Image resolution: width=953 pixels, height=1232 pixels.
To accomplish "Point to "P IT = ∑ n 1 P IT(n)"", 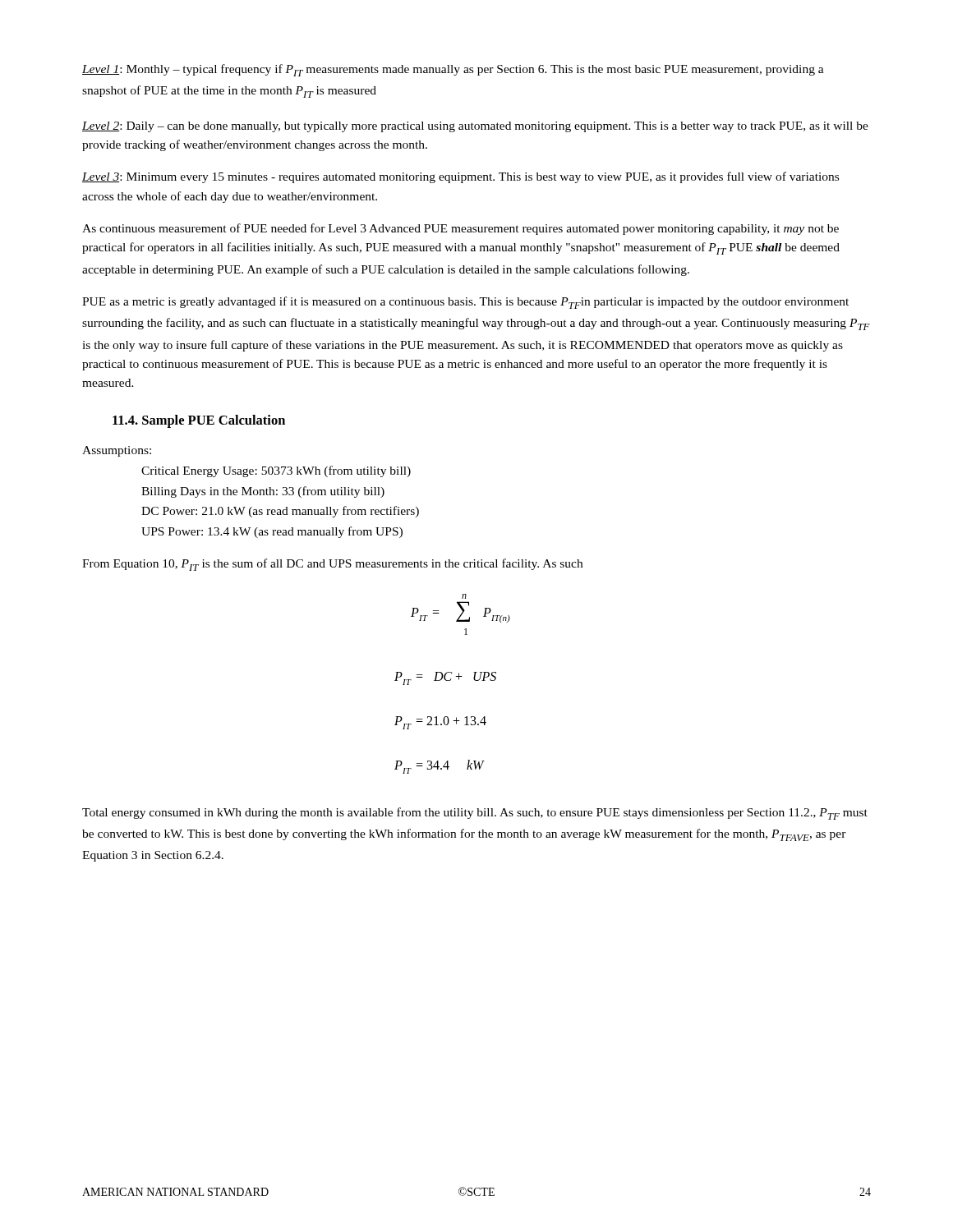I will pos(476,614).
